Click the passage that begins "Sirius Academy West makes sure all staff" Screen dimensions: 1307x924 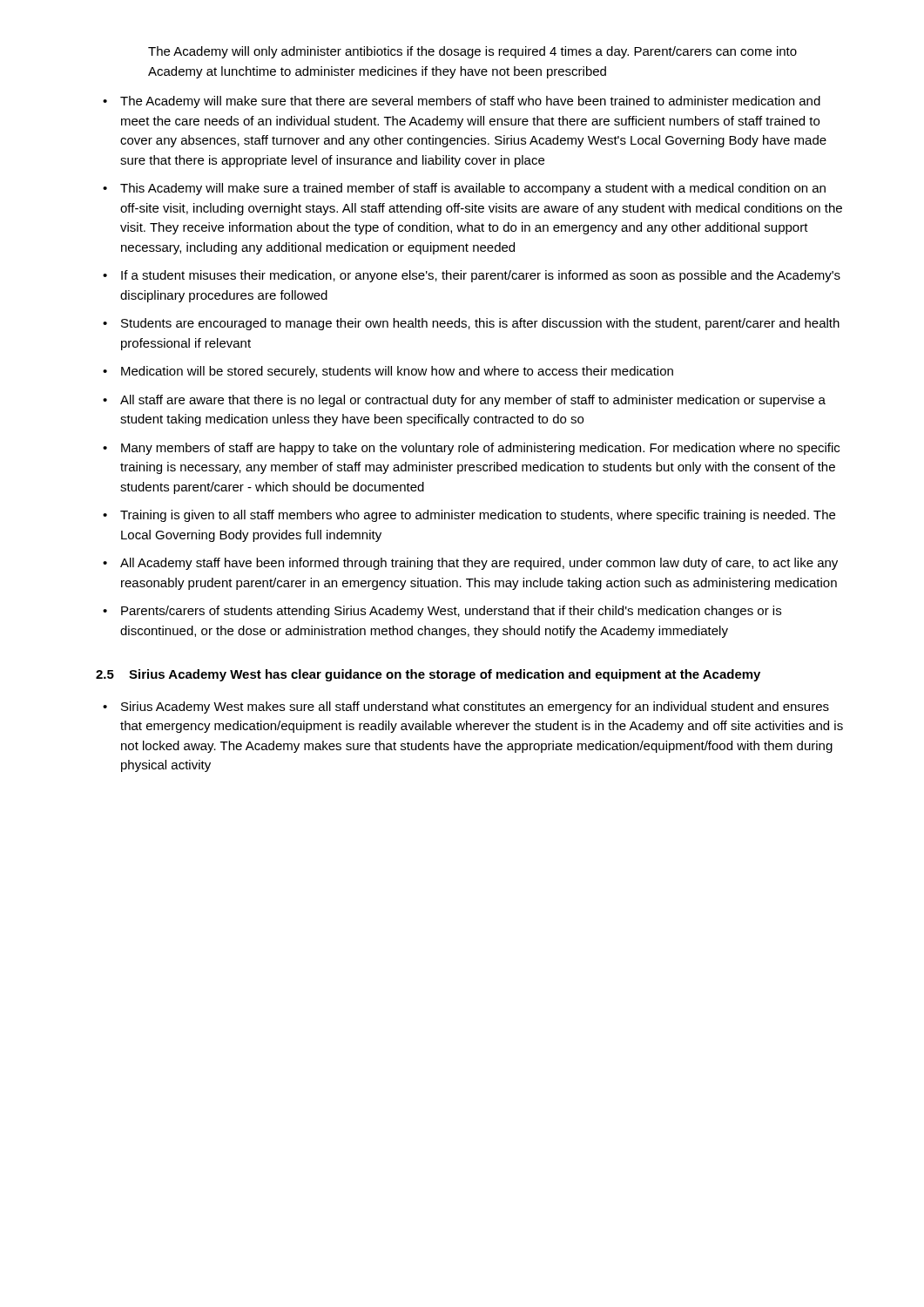(482, 735)
